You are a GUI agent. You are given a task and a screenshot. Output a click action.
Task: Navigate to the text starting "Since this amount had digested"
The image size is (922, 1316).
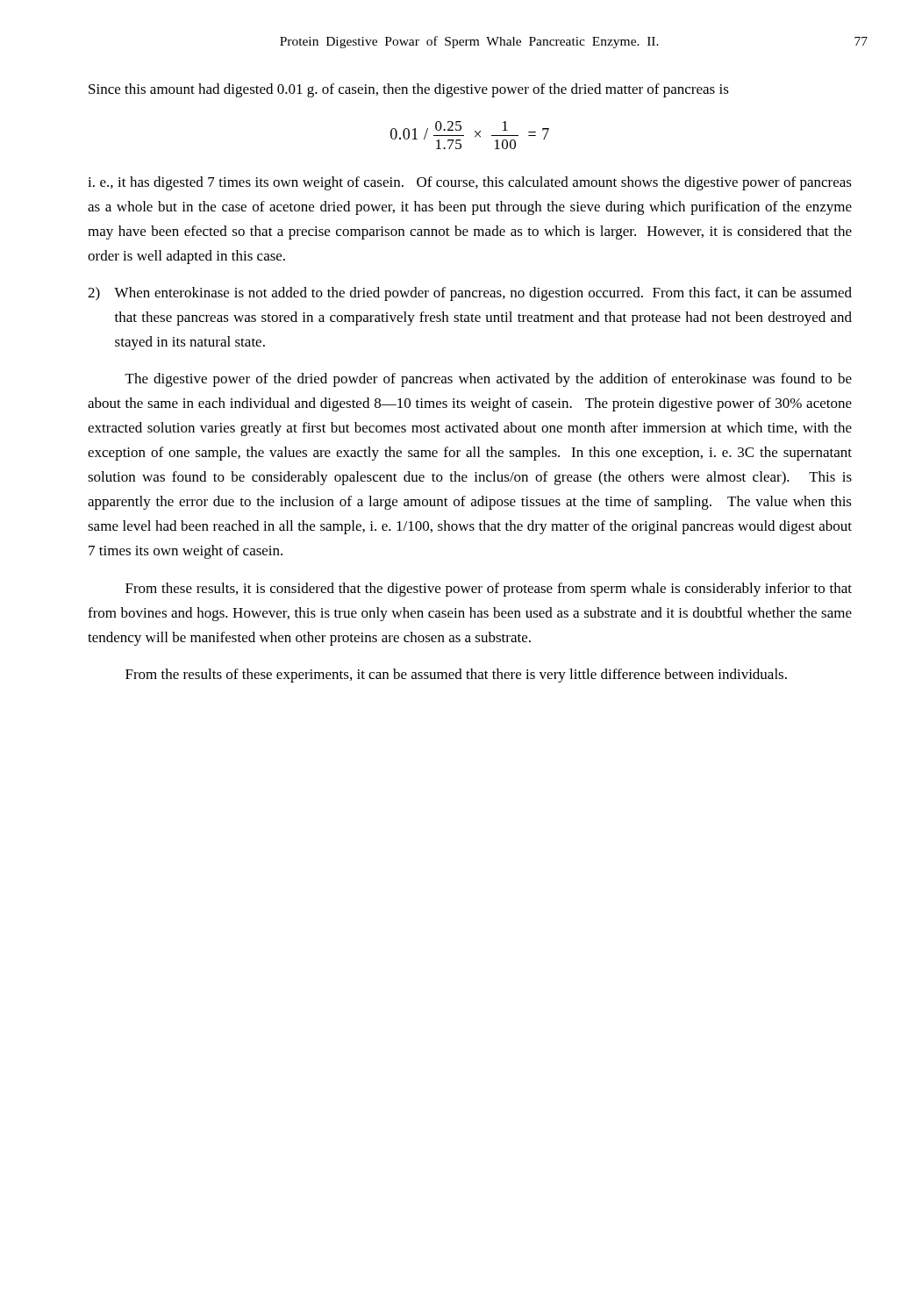pos(408,89)
